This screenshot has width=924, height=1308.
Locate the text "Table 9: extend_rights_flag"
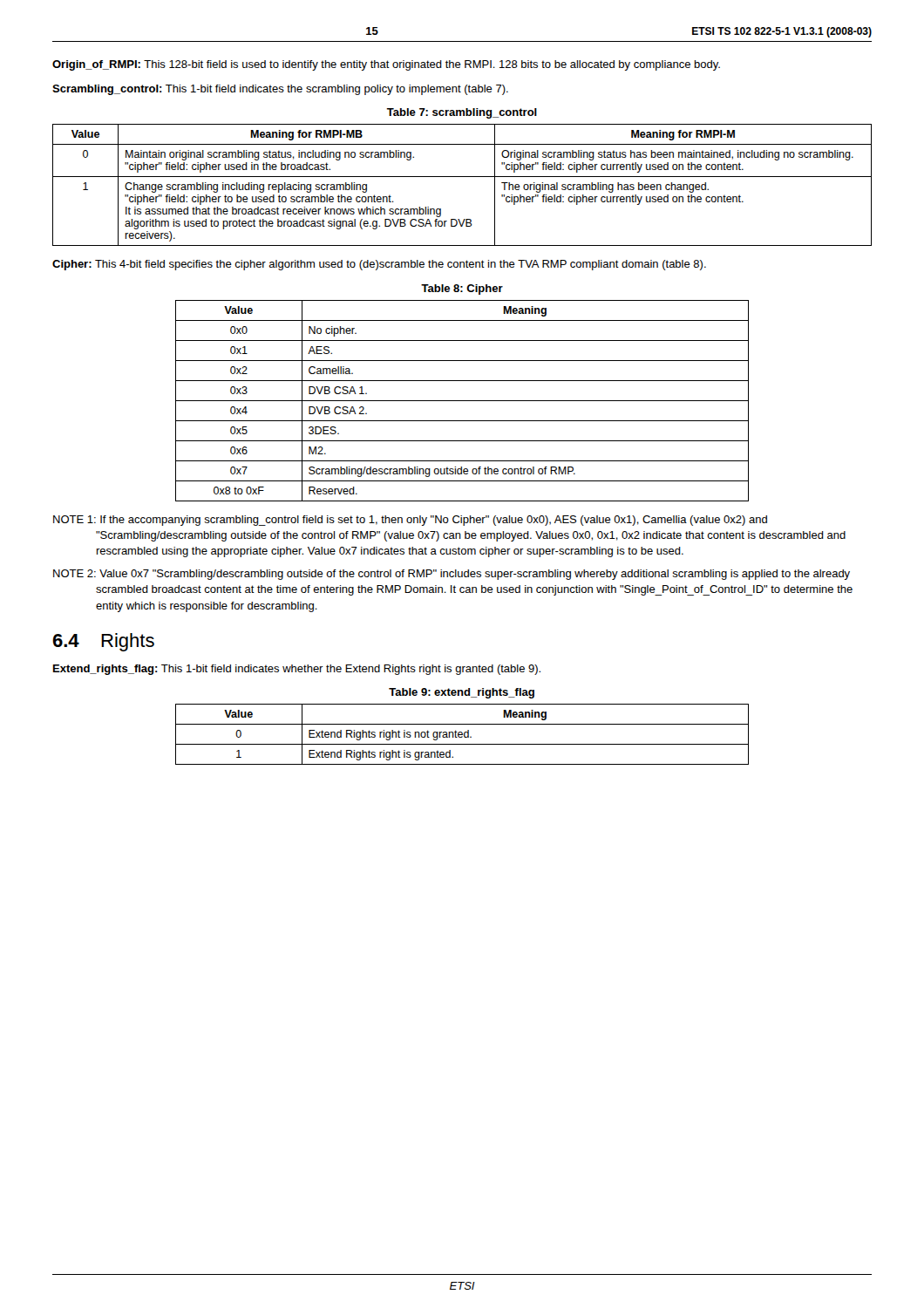coord(462,692)
